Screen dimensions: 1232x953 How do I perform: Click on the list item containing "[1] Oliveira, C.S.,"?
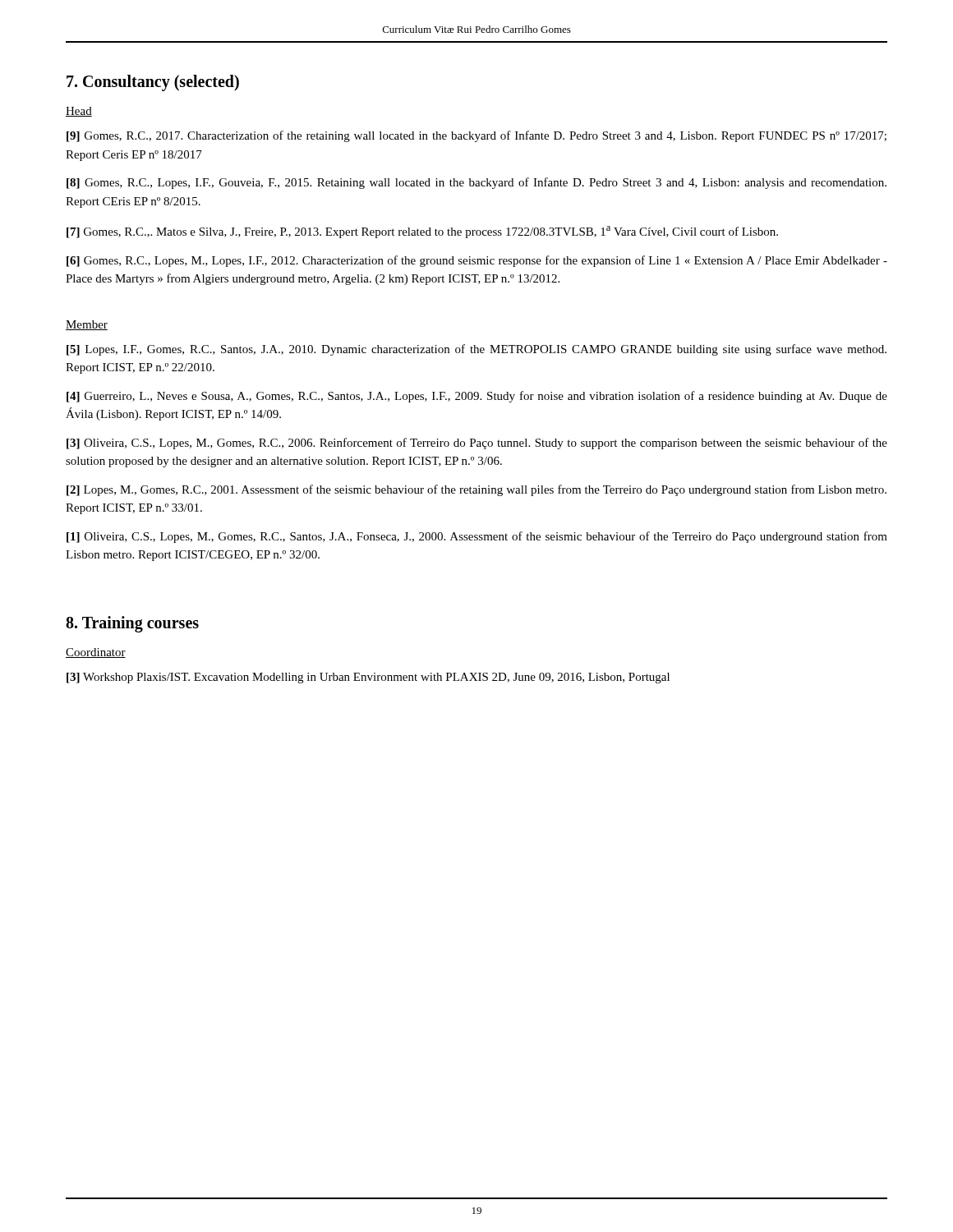point(476,545)
